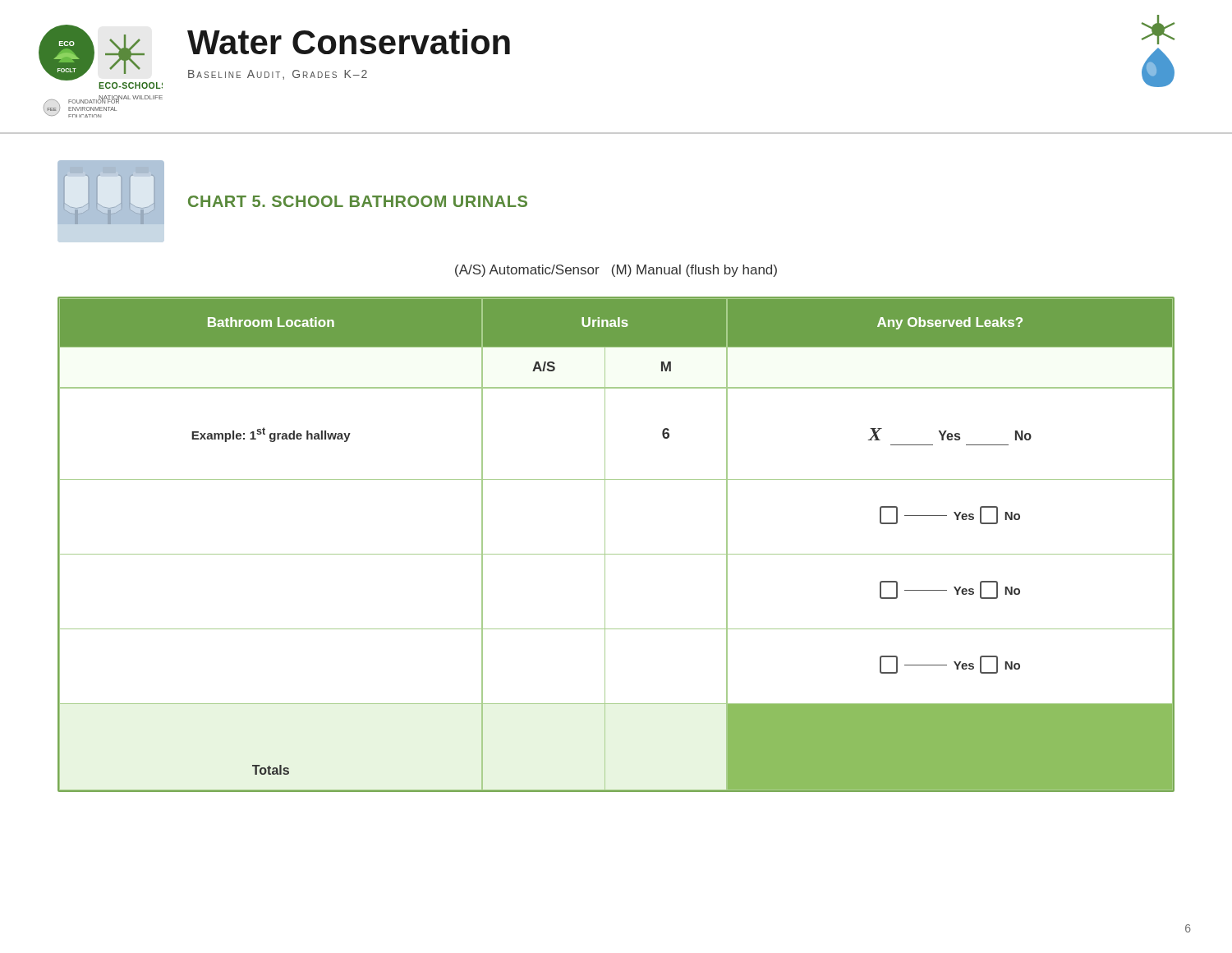Select the text containing "(A/S) Automatic/Sensor (M) Manual (flush by hand)"

tap(616, 270)
